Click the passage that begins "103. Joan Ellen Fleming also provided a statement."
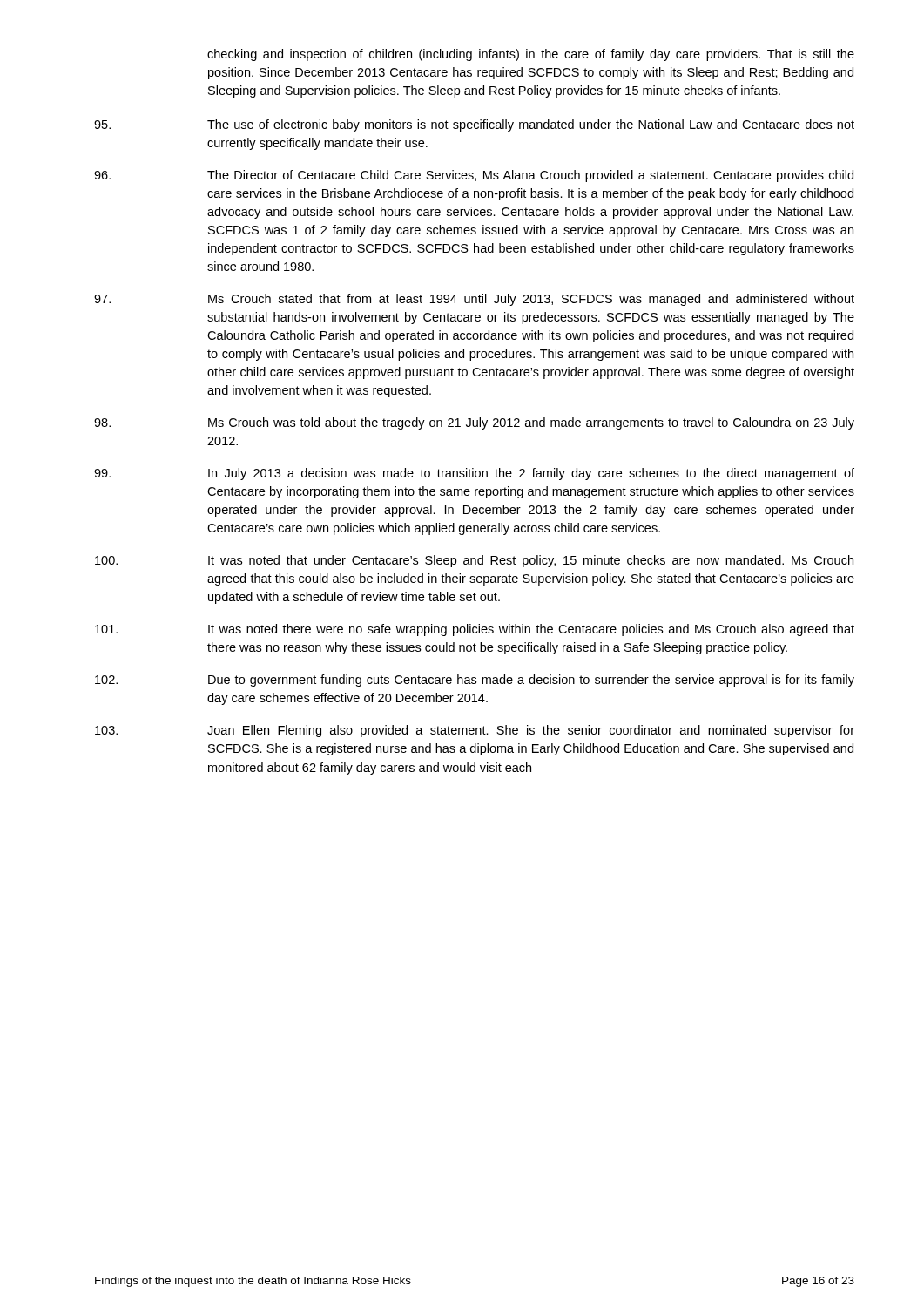This screenshot has height=1307, width=924. (474, 749)
